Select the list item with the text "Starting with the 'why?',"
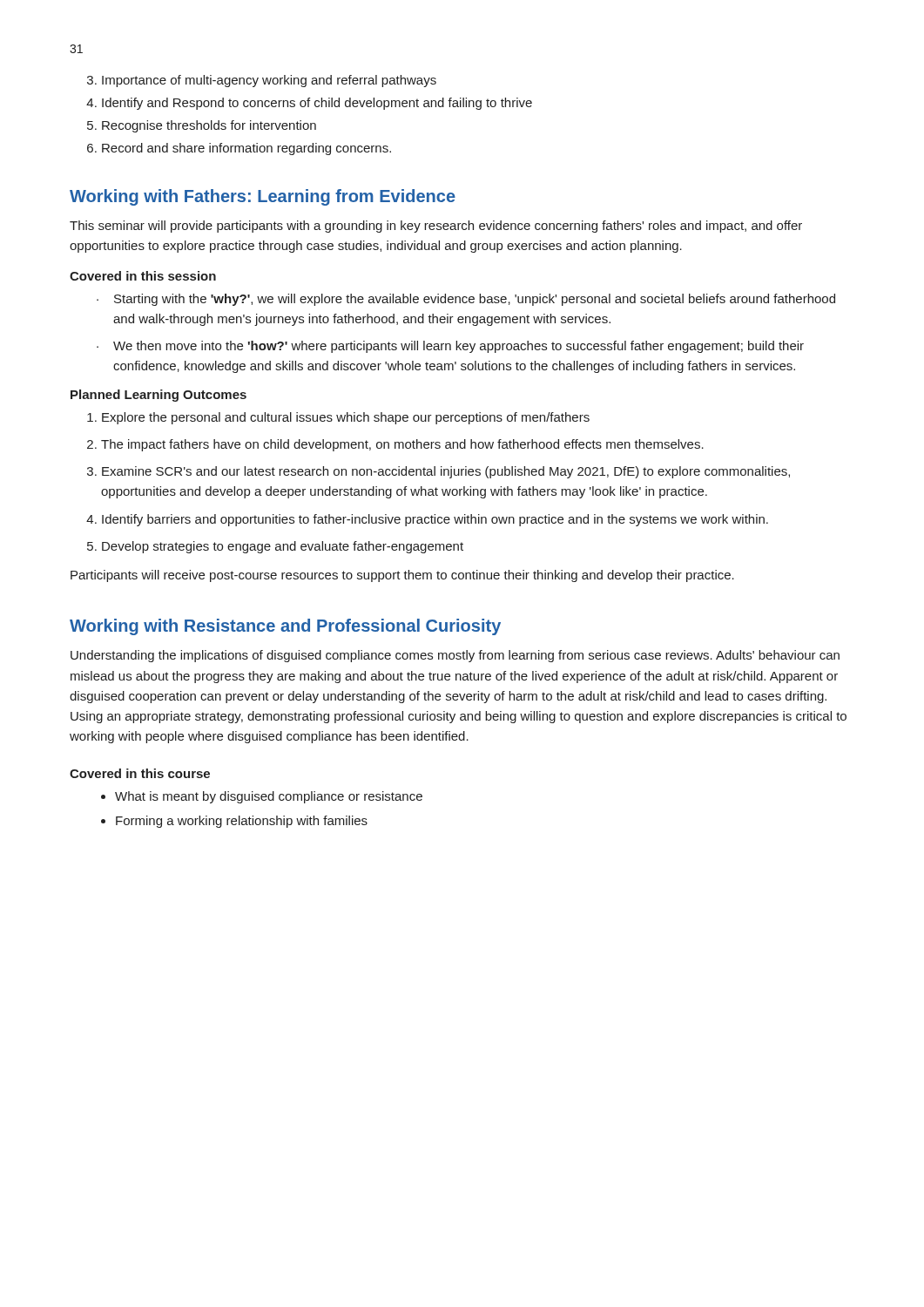Viewport: 924px width, 1307px height. coord(478,308)
